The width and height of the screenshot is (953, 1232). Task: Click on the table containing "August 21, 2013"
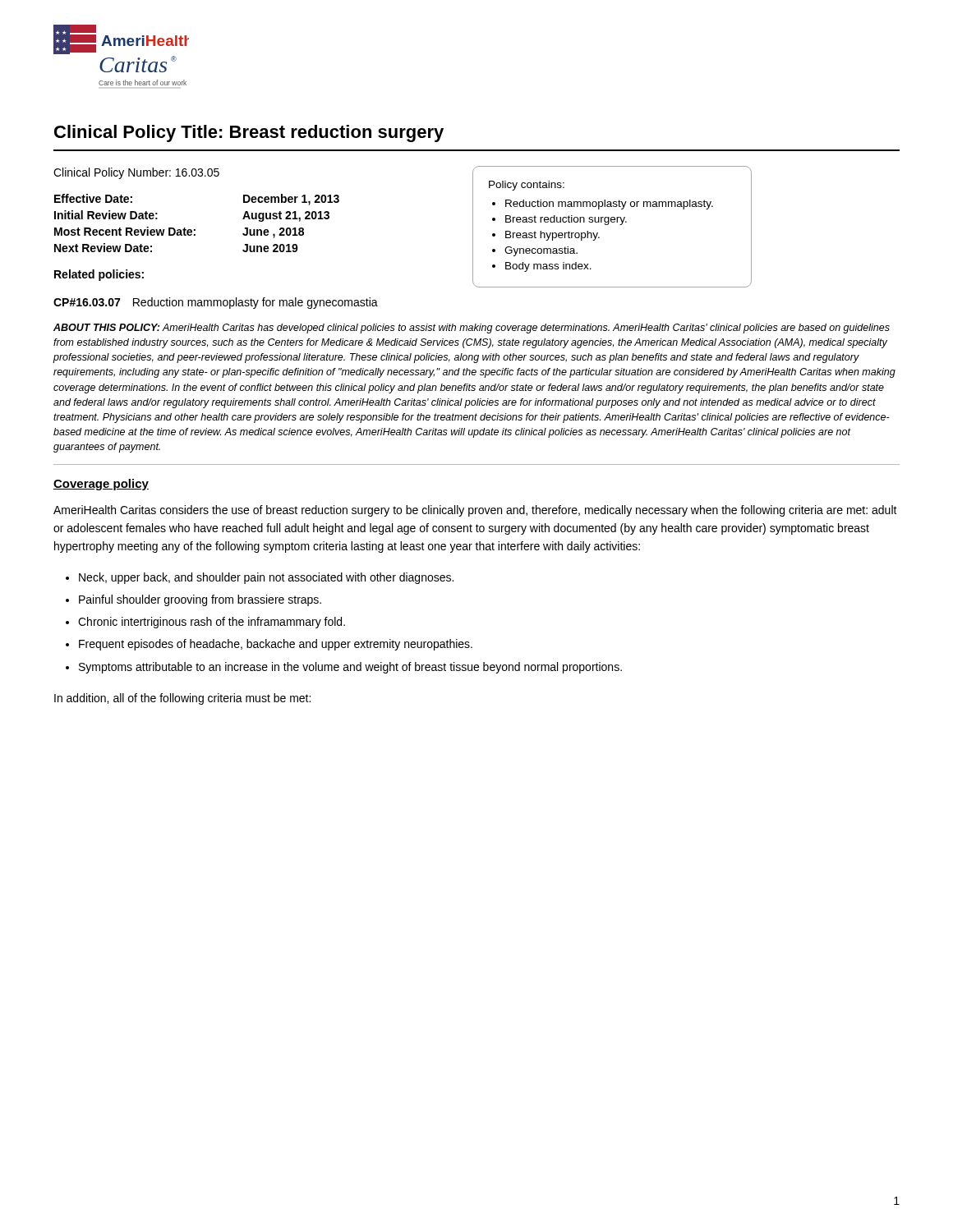pos(251,223)
